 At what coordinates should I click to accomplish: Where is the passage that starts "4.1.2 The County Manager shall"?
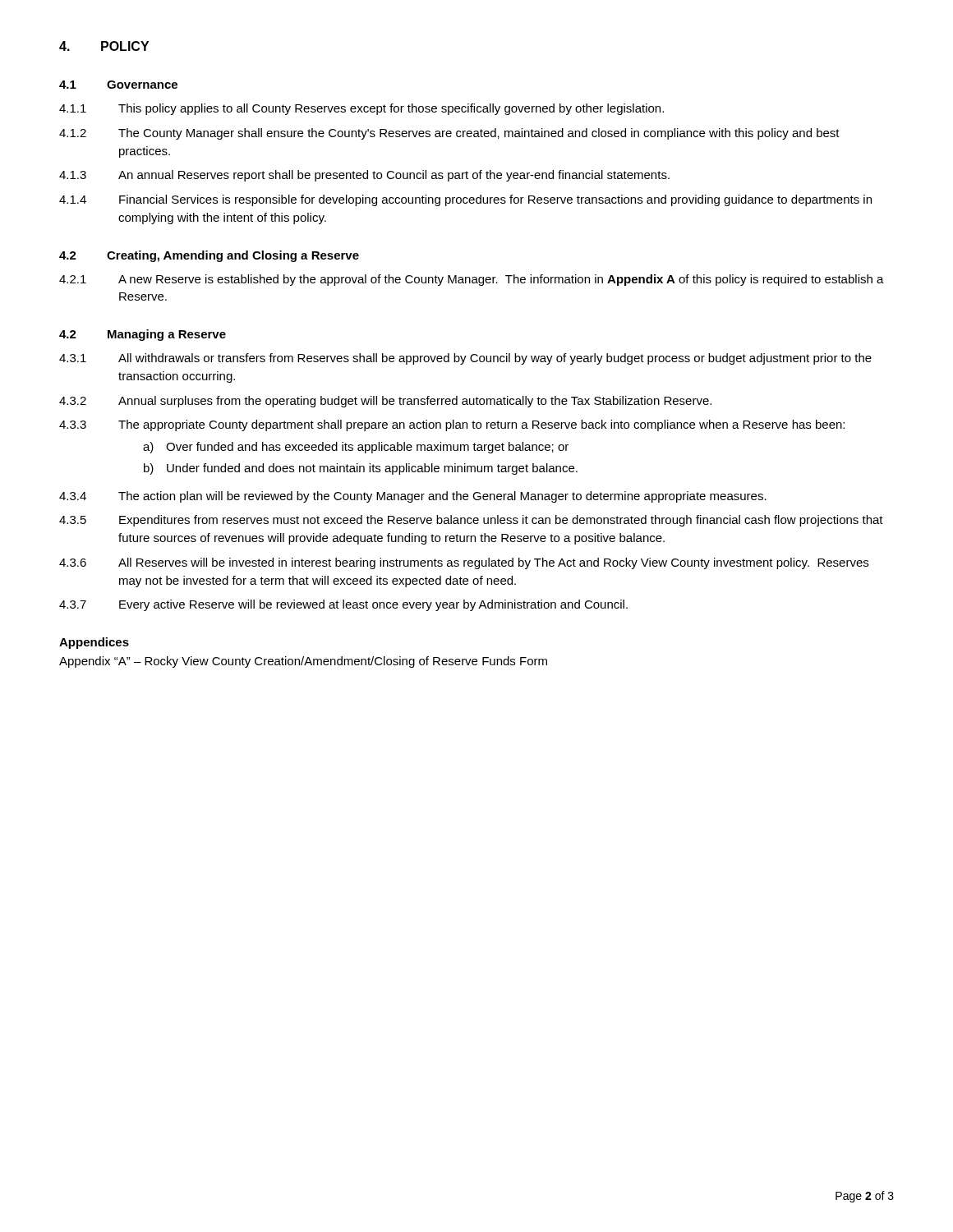476,142
